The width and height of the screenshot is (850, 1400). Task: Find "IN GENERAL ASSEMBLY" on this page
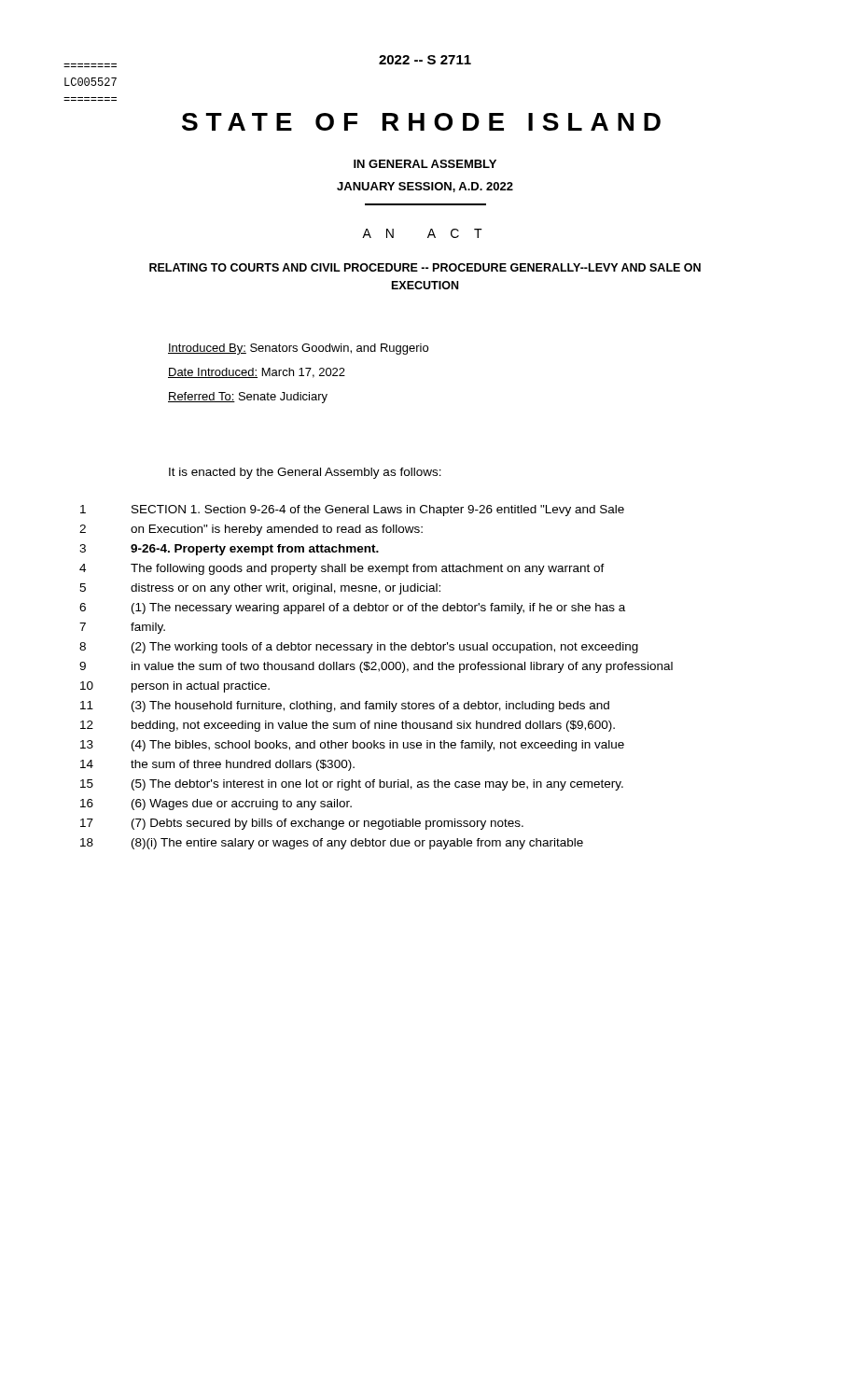425,164
